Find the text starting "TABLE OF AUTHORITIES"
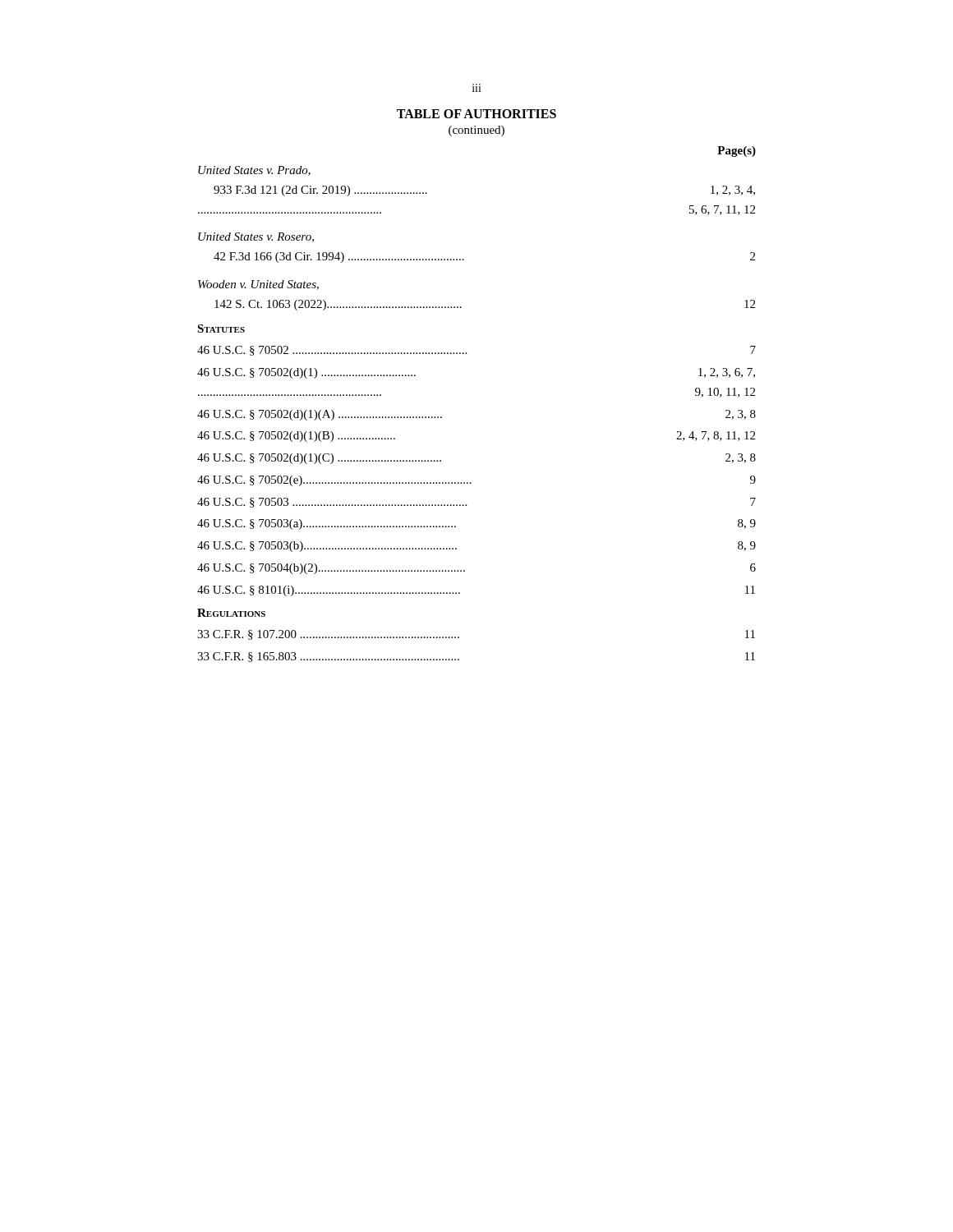The height and width of the screenshot is (1232, 953). coord(476,114)
